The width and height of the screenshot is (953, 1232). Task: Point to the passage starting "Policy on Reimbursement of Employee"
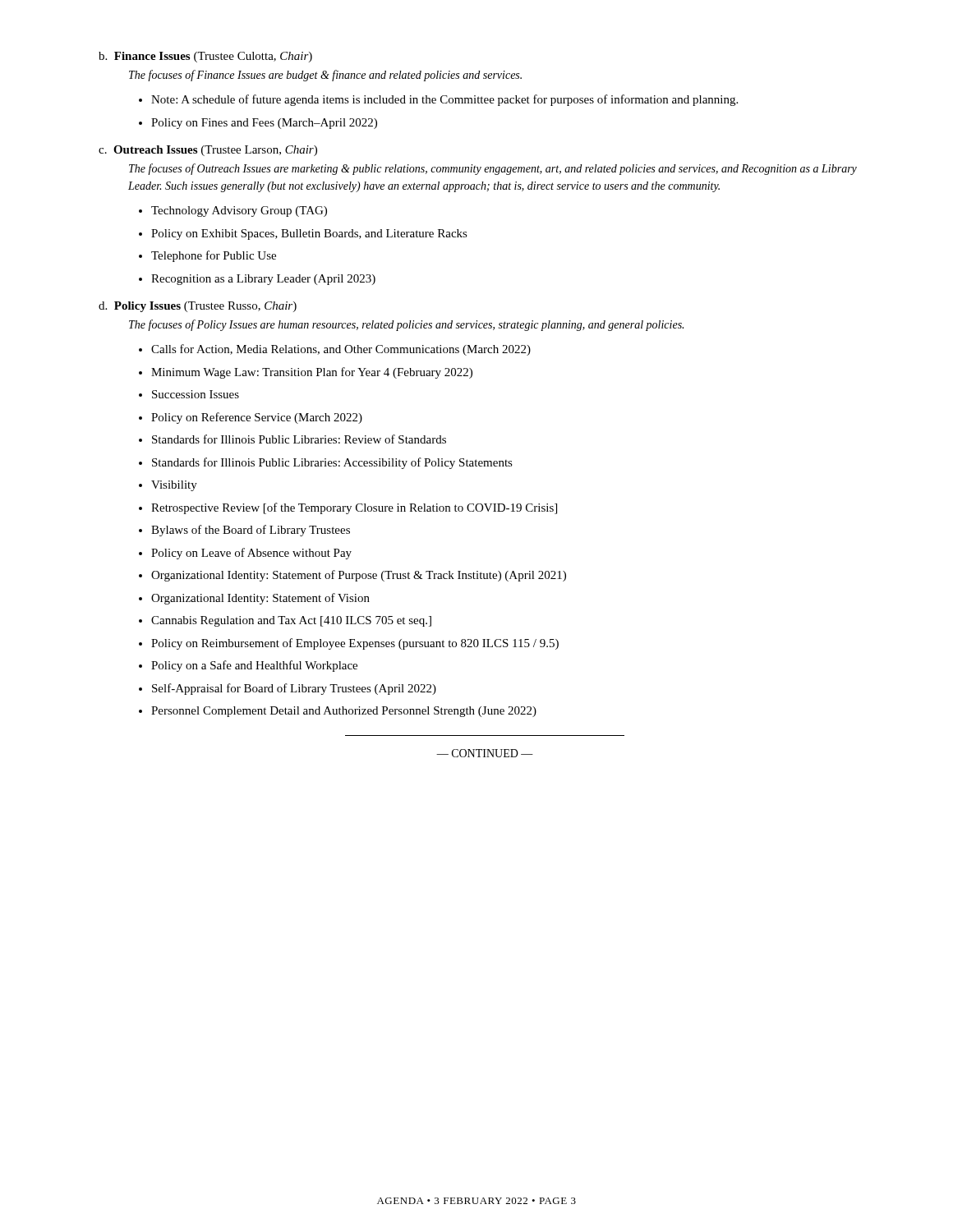355,643
